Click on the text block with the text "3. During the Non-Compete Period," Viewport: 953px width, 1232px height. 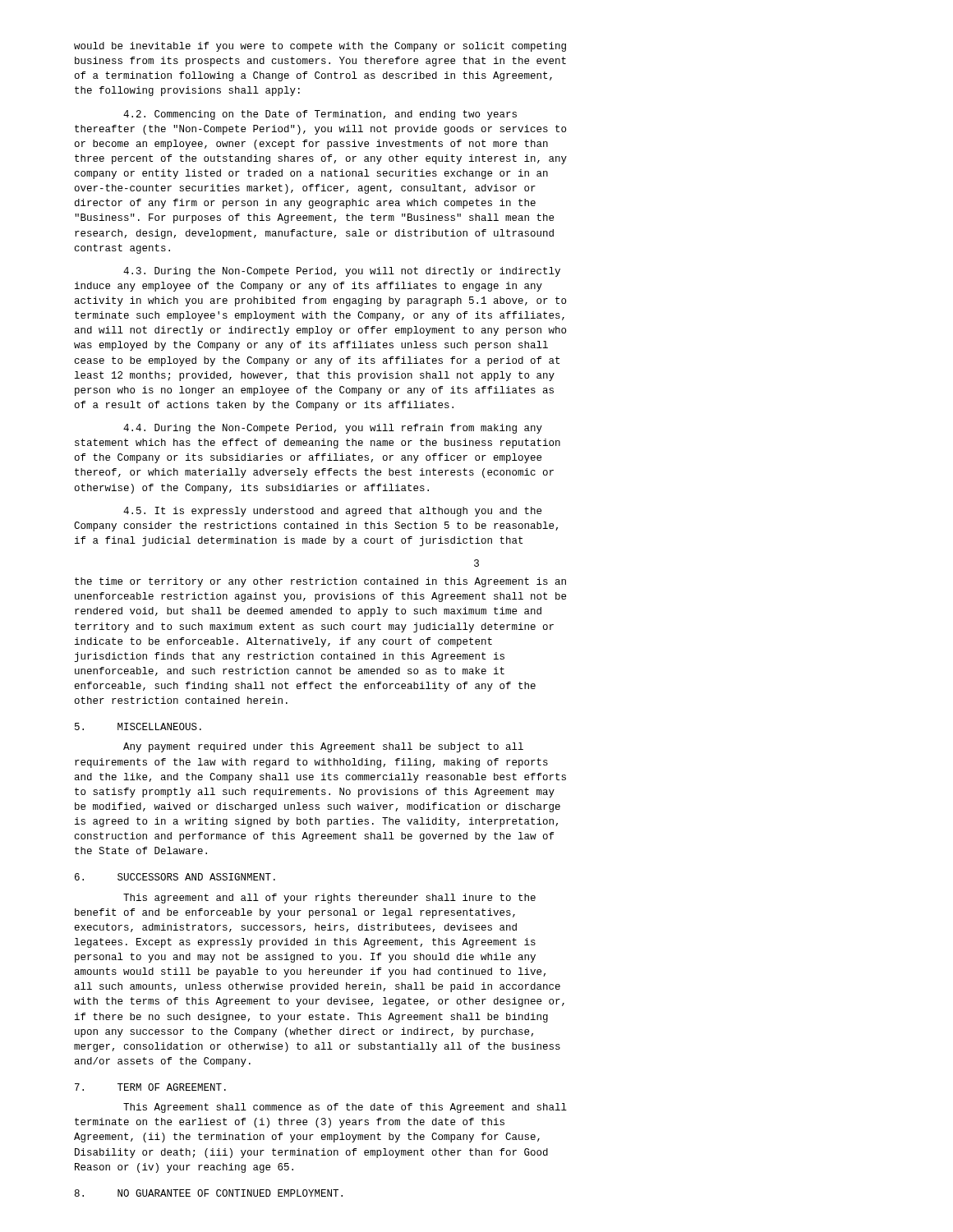pos(320,339)
